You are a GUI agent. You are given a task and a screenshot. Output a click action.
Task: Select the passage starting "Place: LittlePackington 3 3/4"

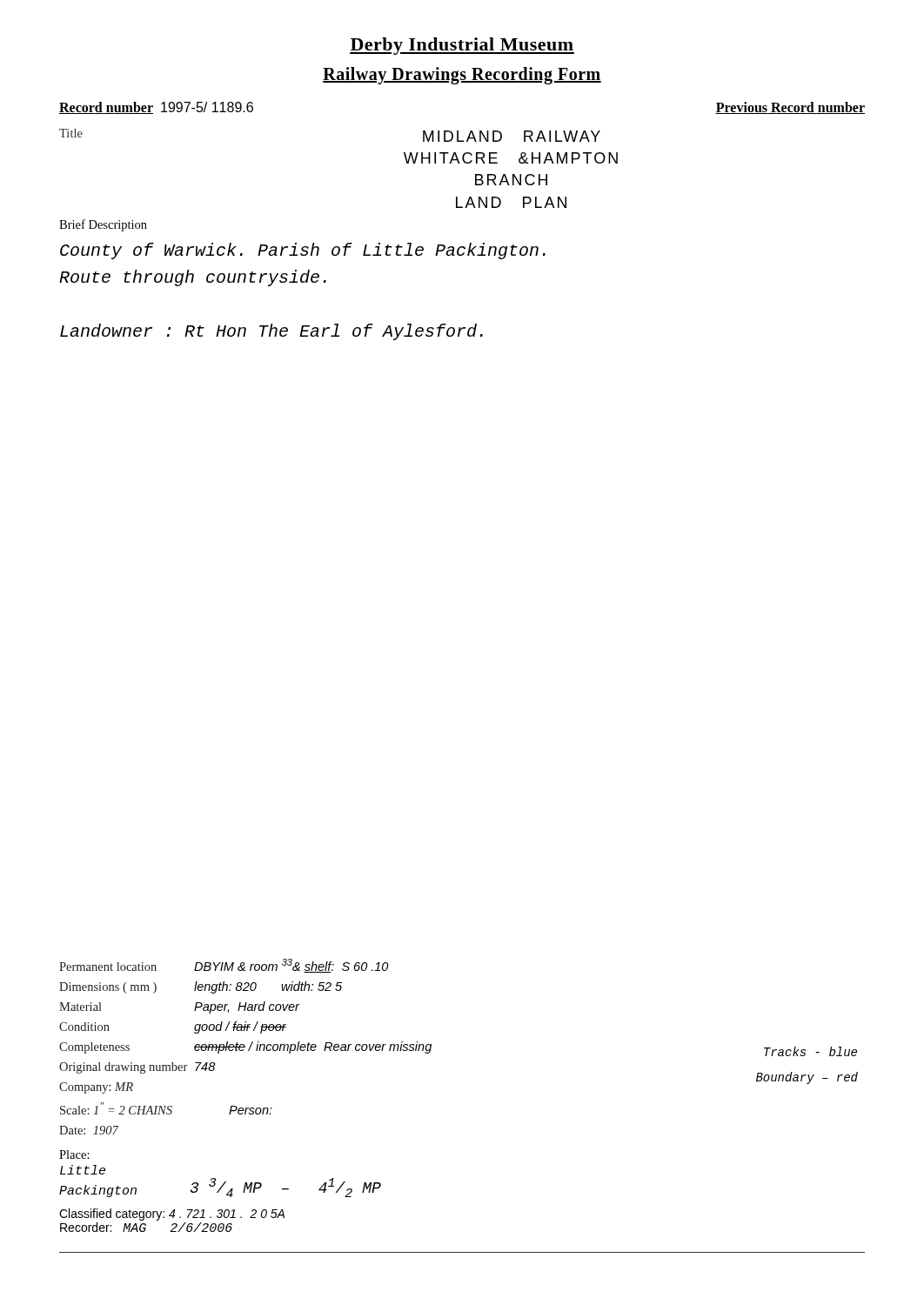[220, 1174]
